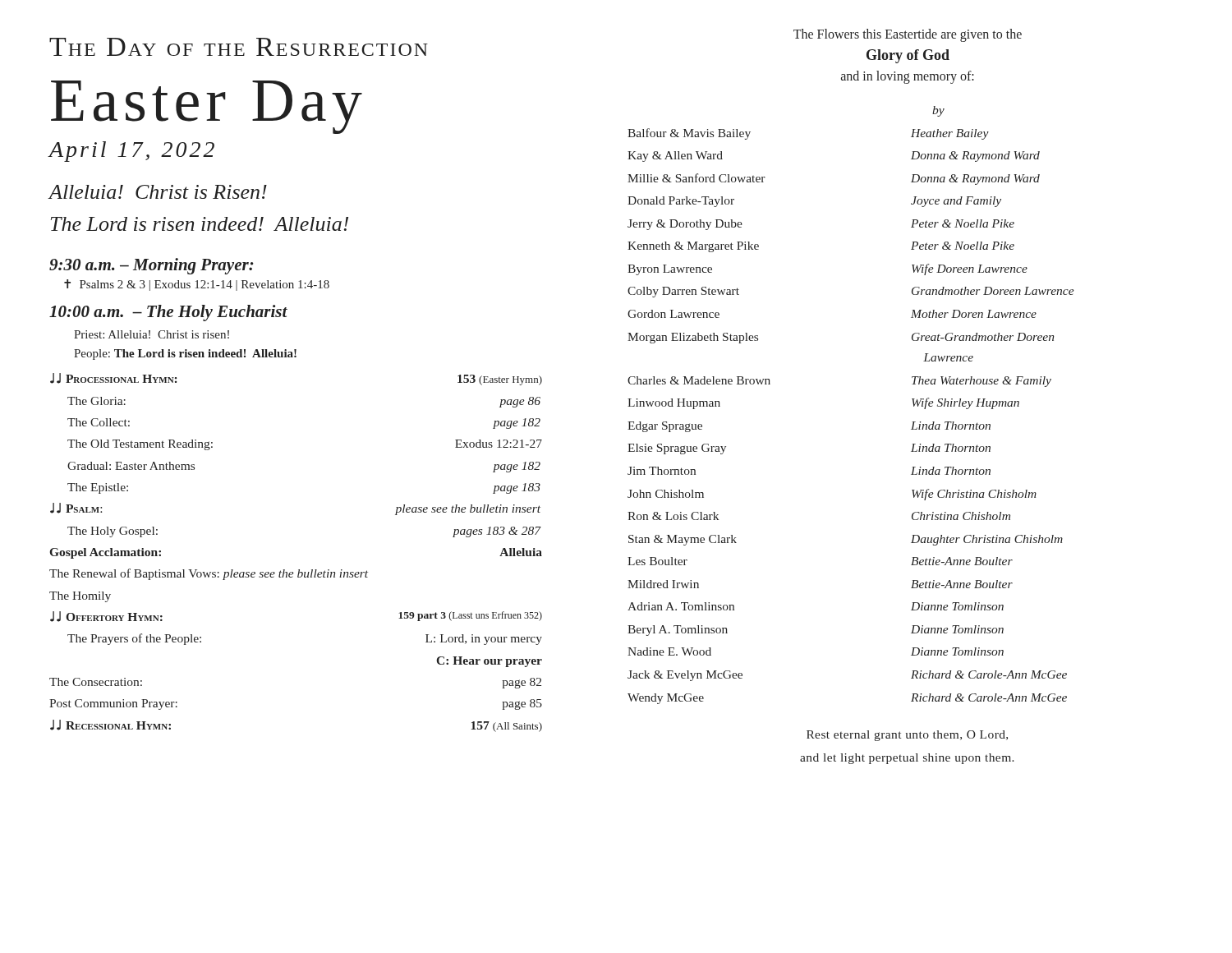Screen dimensions: 953x1232
Task: Select the text block starting "The Flowers this Eastertide are given to"
Action: coord(908,34)
